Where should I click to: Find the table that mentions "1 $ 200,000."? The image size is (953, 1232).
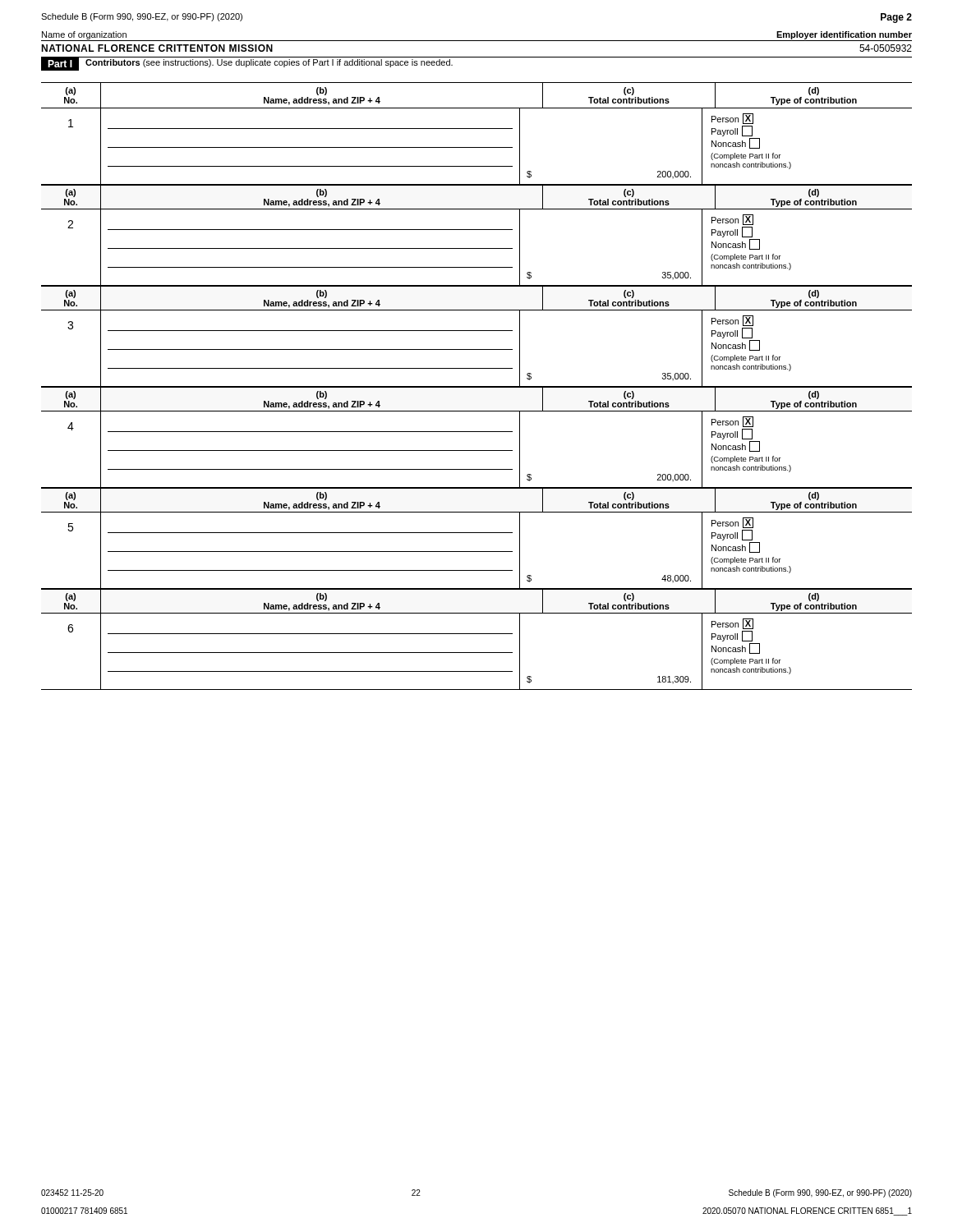point(476,399)
